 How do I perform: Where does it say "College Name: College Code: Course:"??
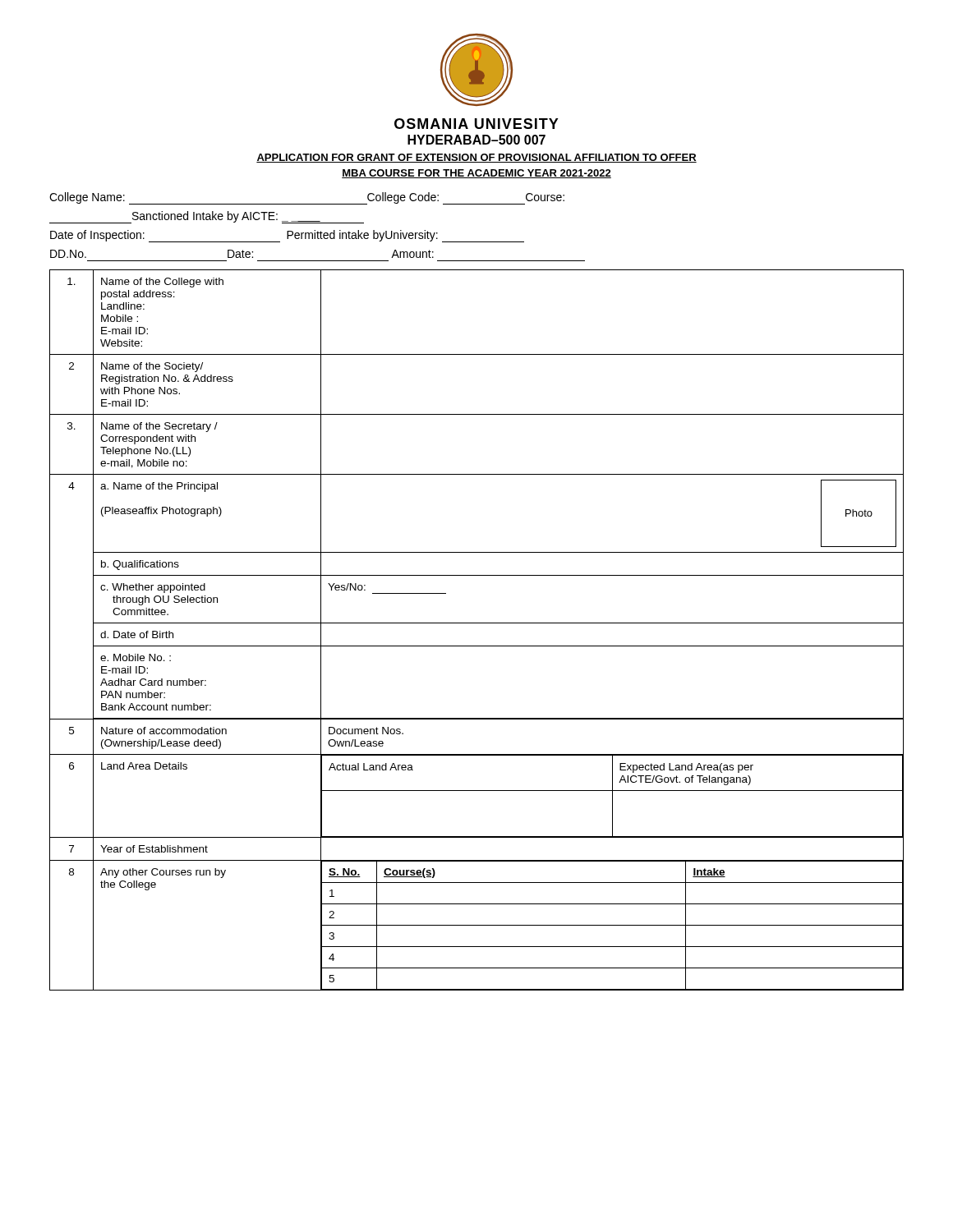307,198
